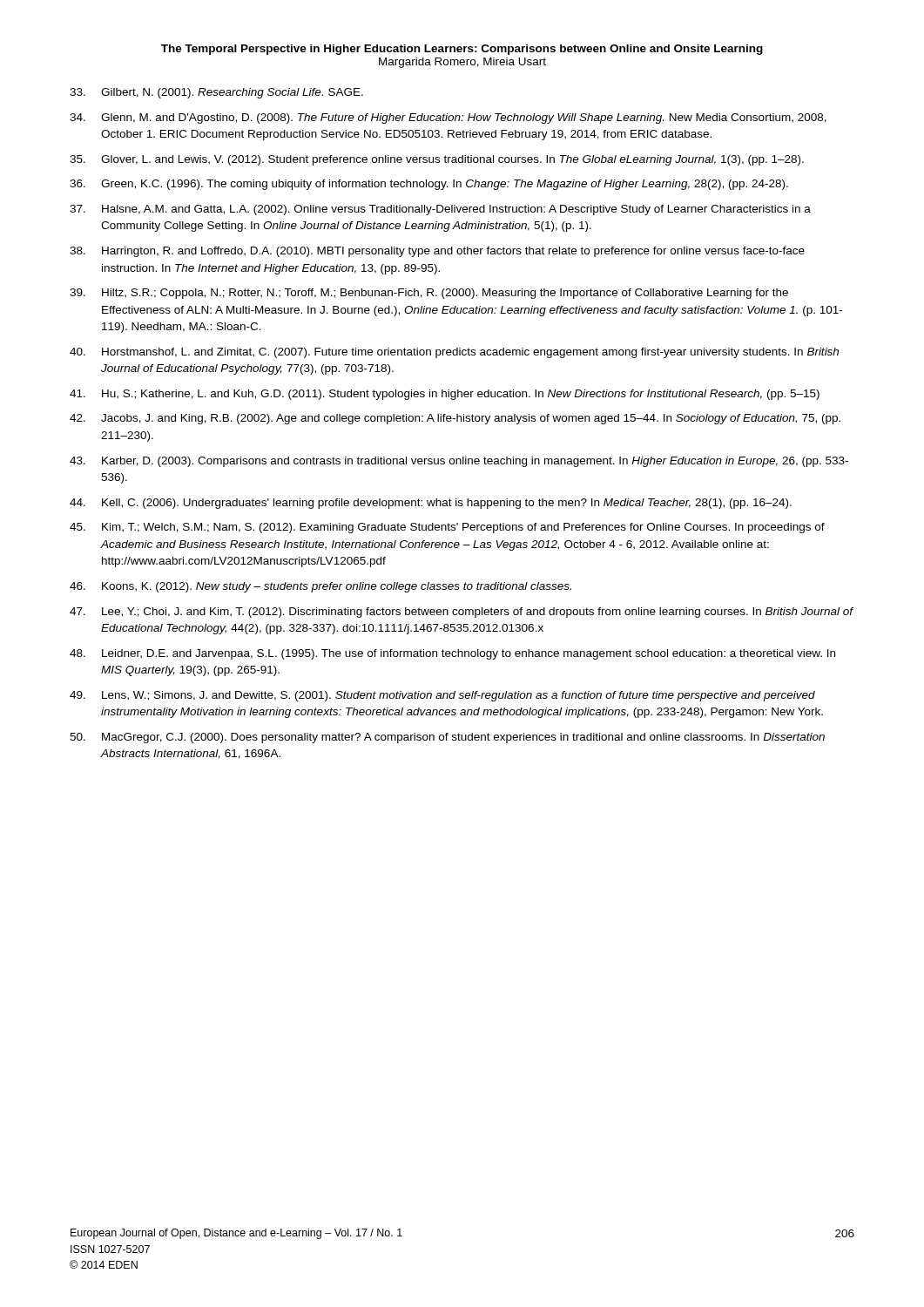Point to the block starting "48. Leidner, D.E. and Jarvenpaa, S.L."

pos(462,662)
